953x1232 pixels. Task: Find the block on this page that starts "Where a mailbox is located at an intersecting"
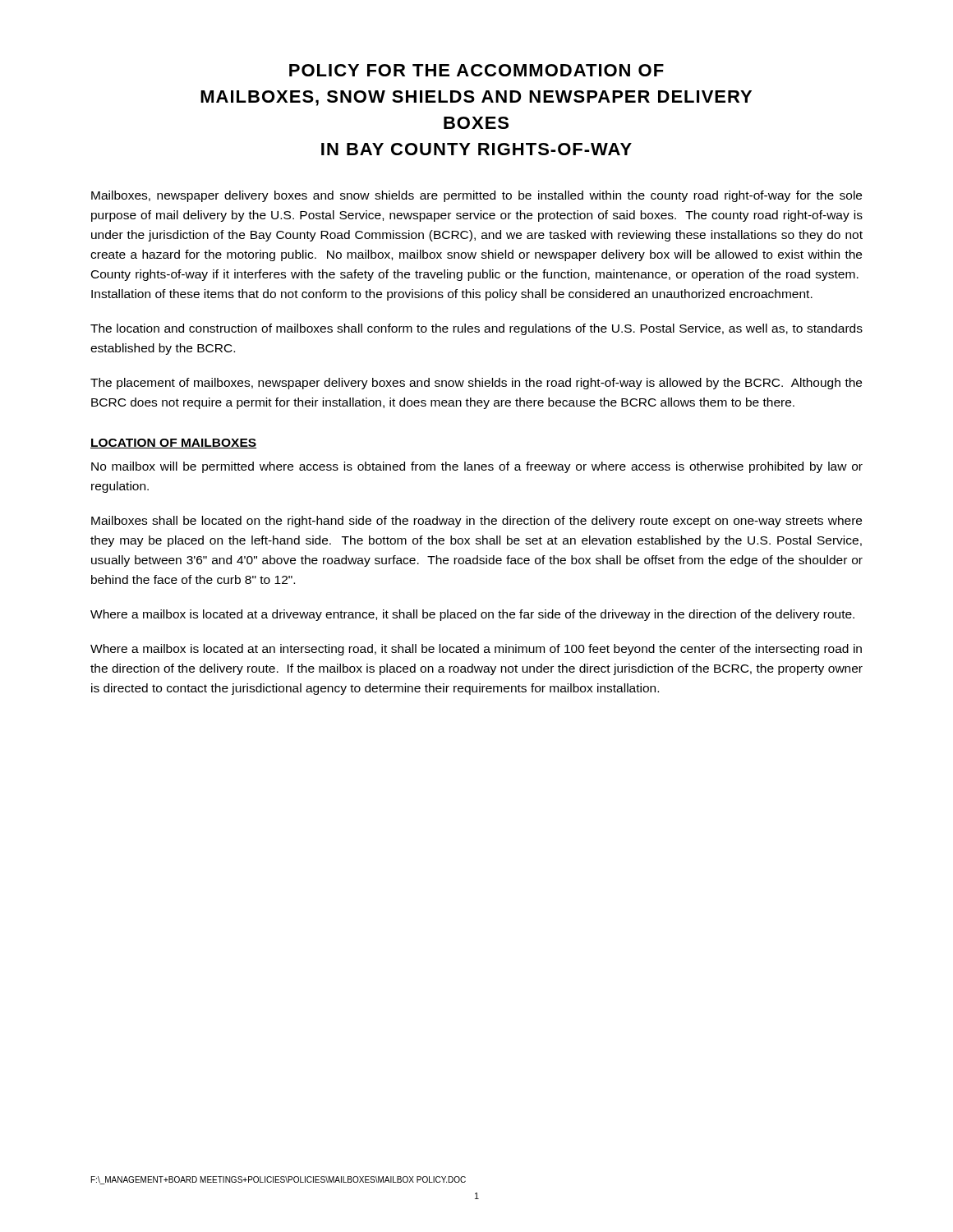476,668
